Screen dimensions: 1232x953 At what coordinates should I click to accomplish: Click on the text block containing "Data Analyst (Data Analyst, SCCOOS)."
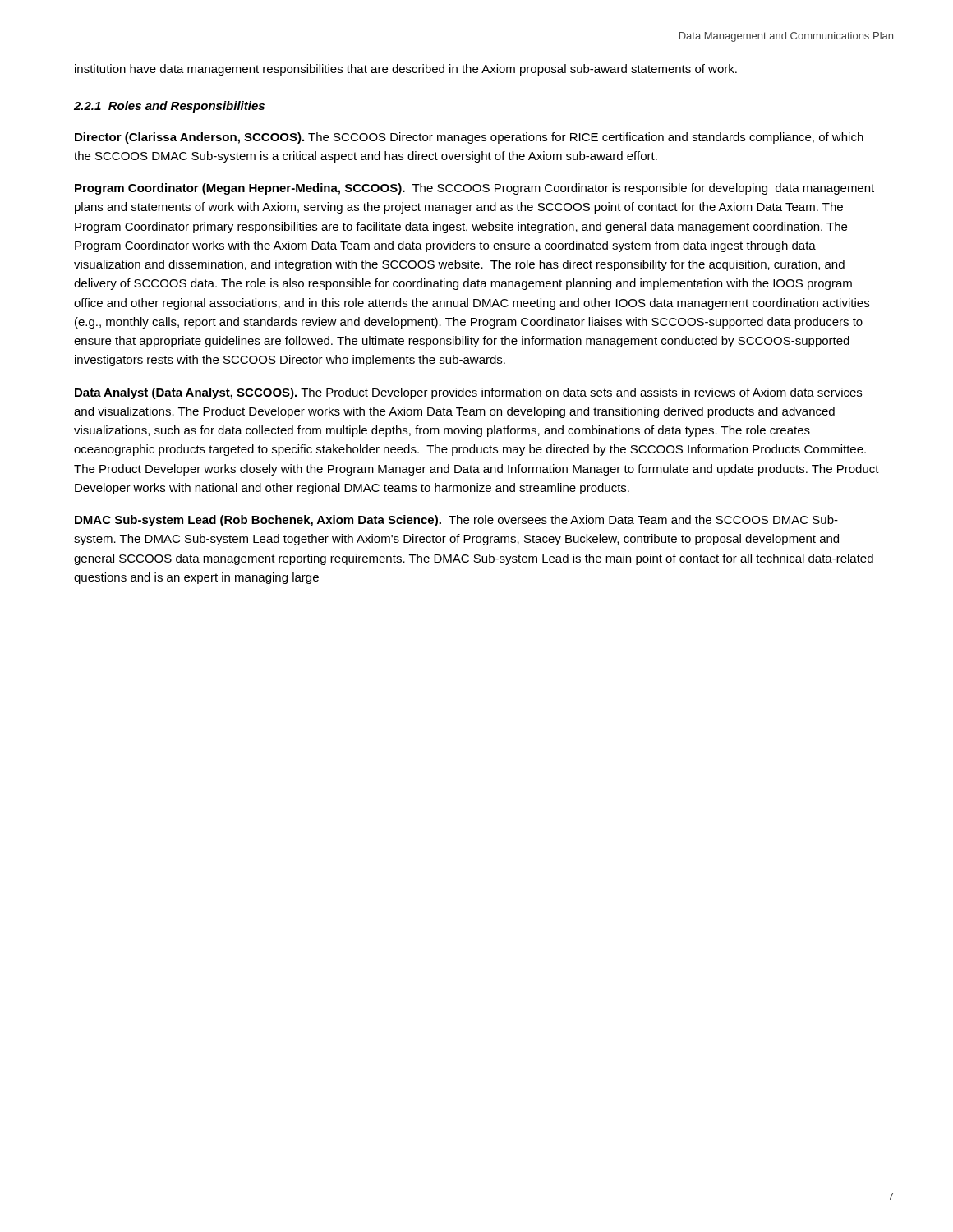476,440
